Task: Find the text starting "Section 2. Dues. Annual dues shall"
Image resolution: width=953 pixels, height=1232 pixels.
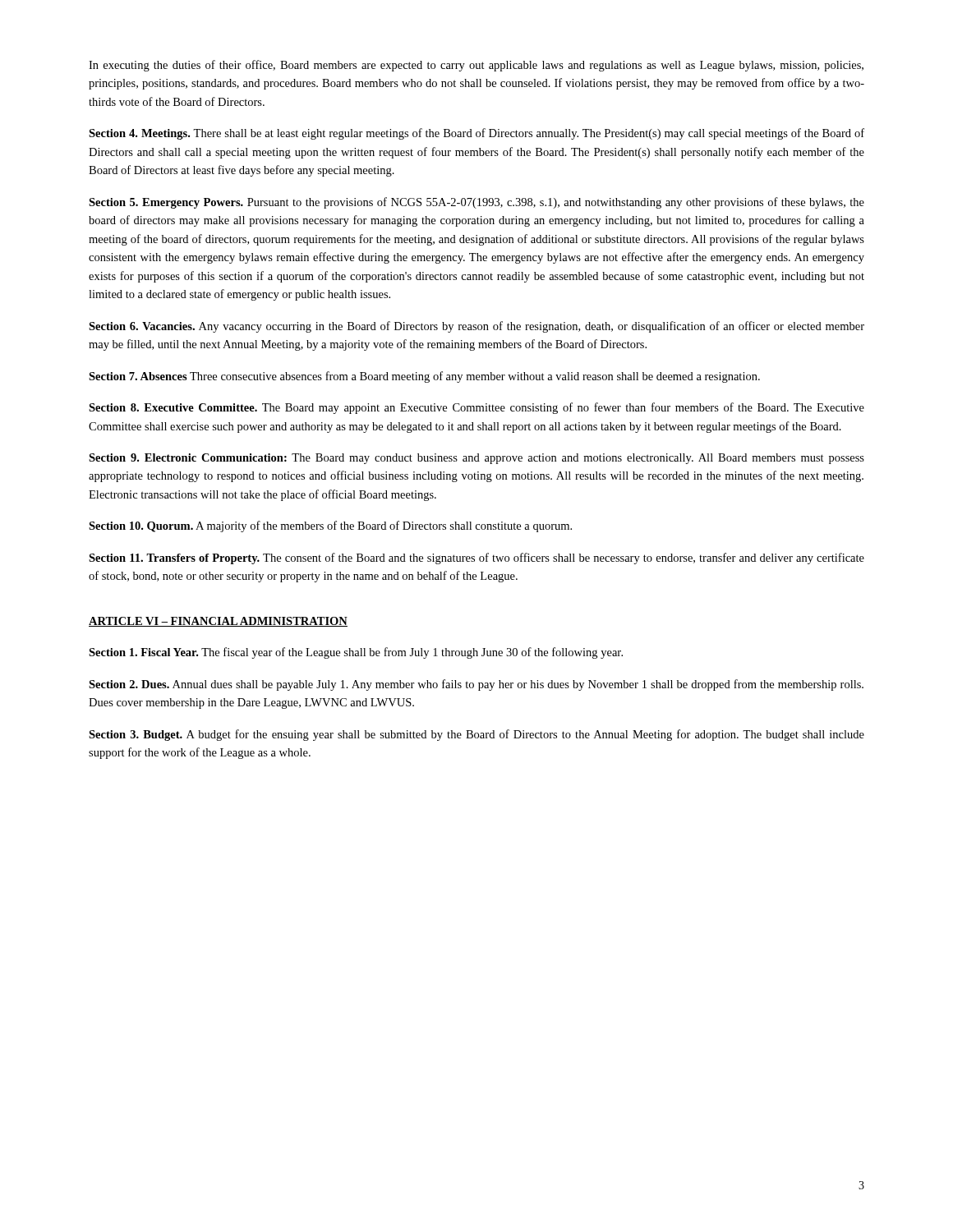Action: (476, 693)
